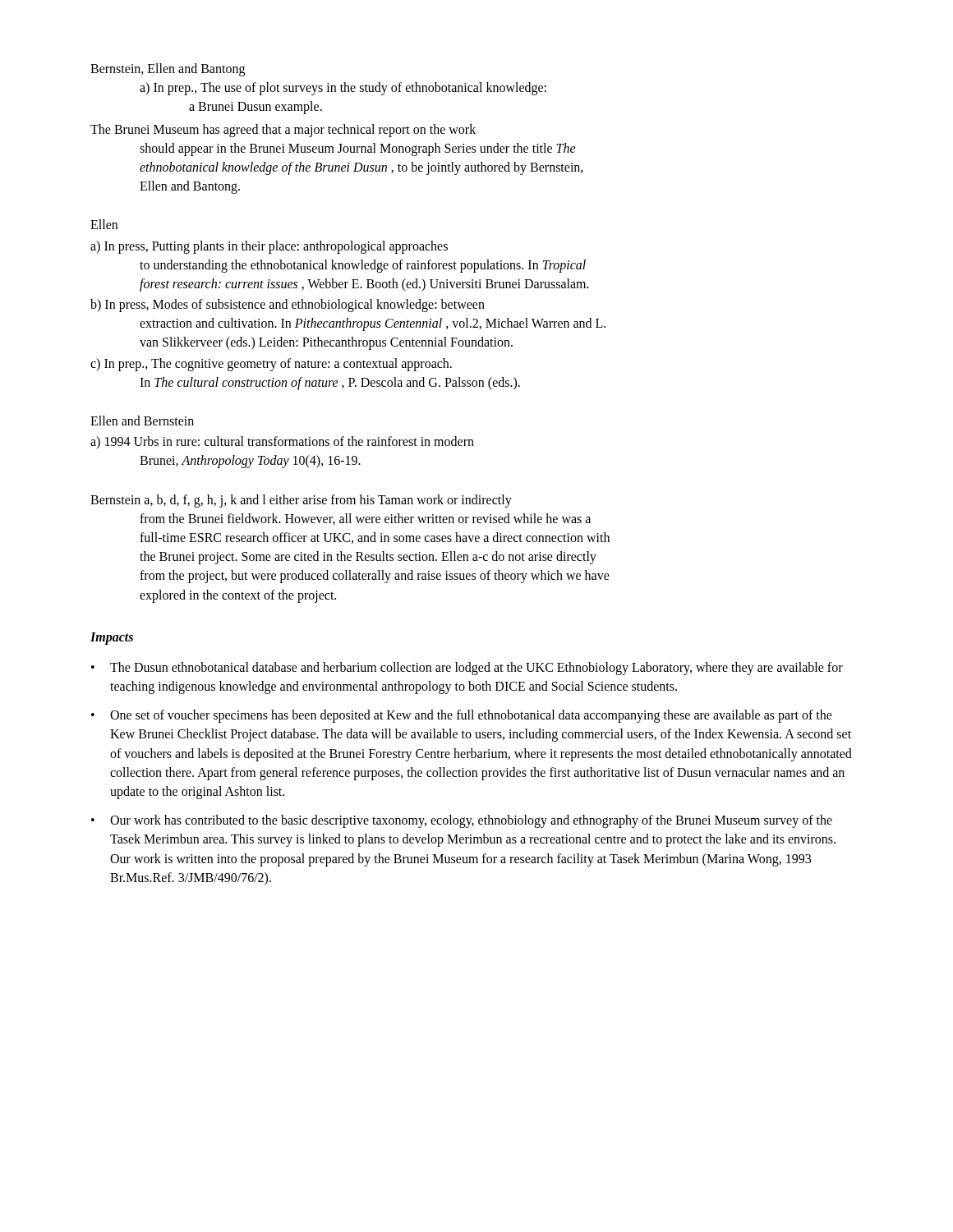Find the list item with the text "• The Dusun ethnobotanical database and herbarium"
Image resolution: width=953 pixels, height=1232 pixels.
(x=472, y=677)
